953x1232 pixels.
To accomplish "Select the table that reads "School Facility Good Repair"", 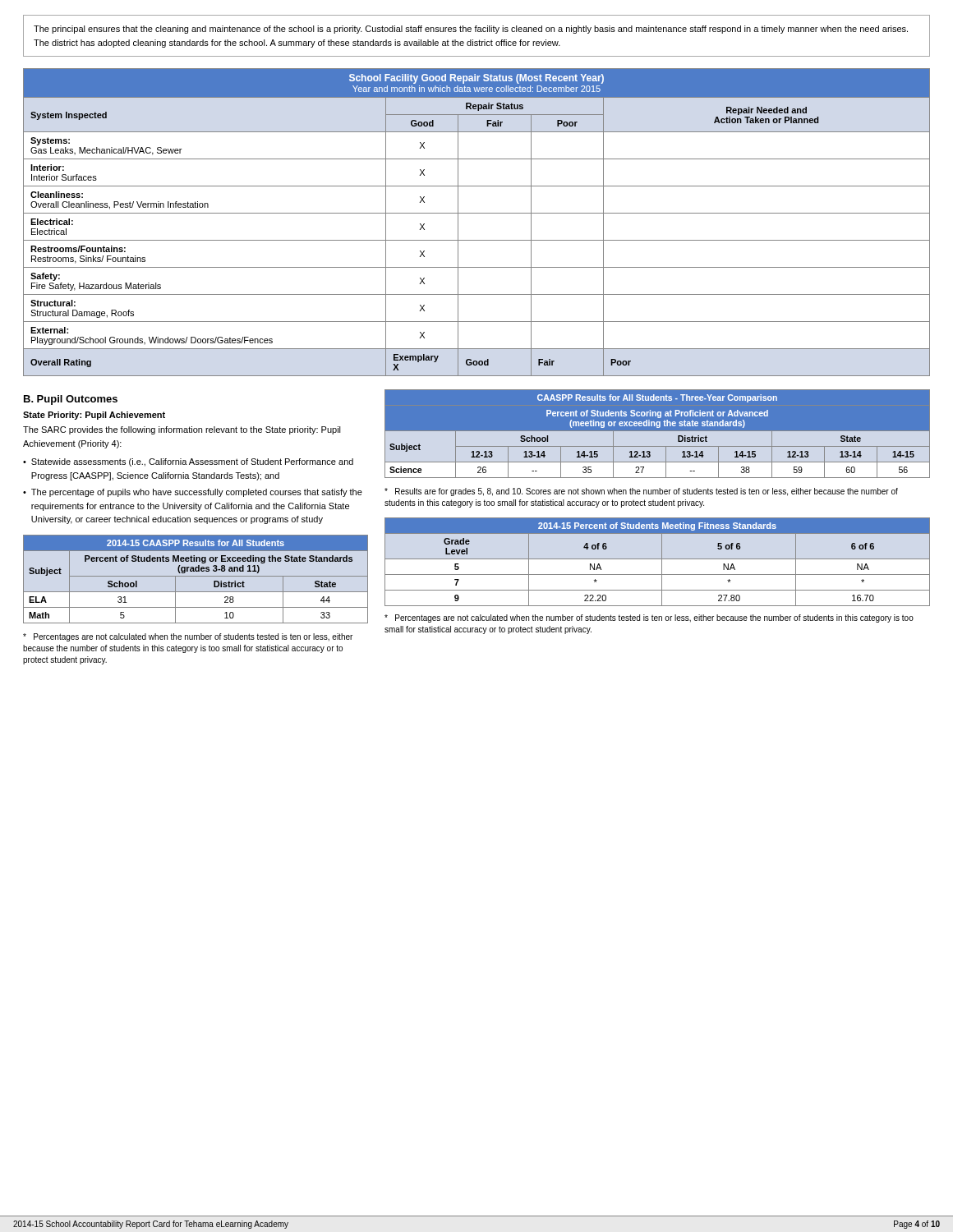I will (x=476, y=222).
